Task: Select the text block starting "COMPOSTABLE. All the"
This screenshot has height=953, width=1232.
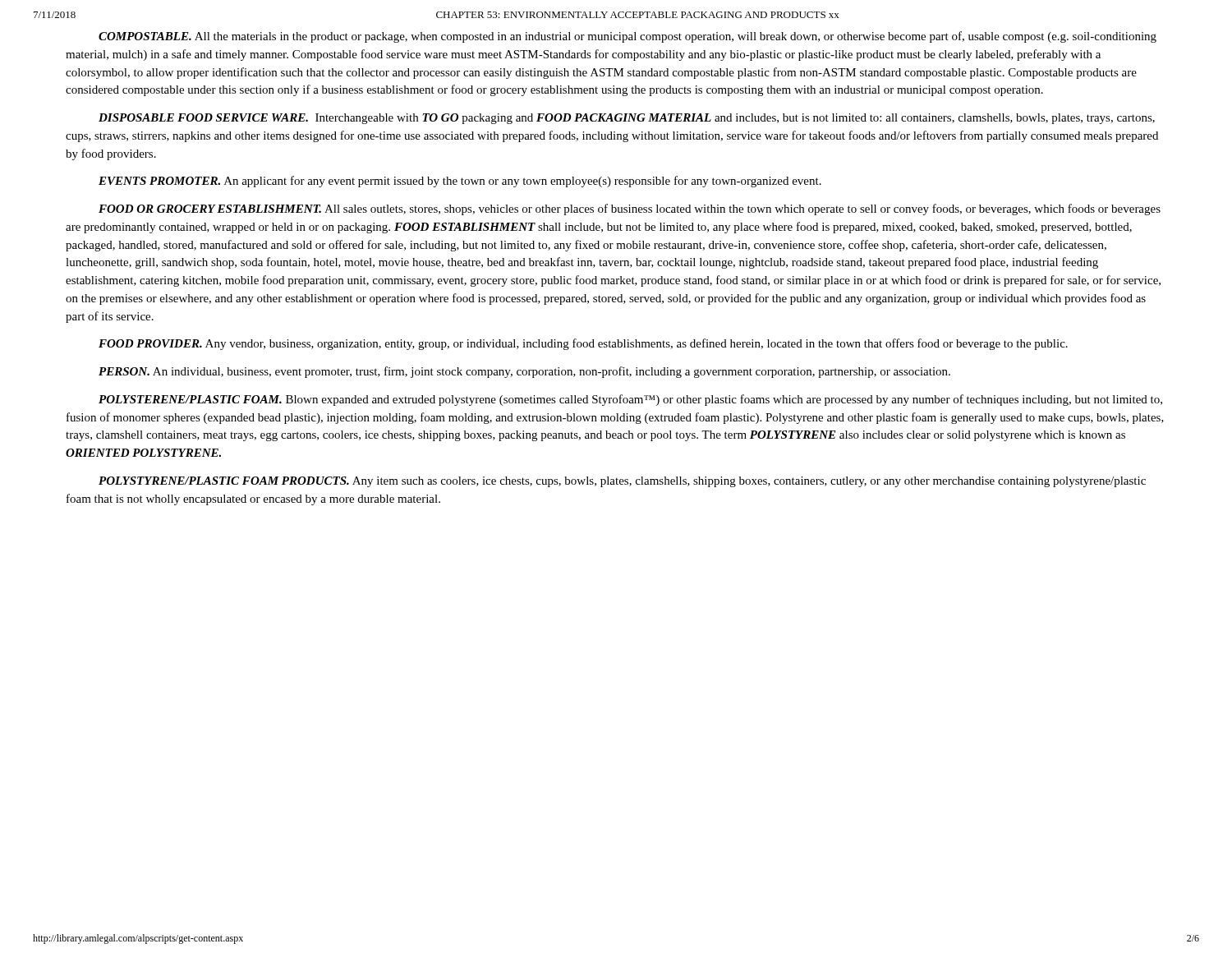Action: coord(611,63)
